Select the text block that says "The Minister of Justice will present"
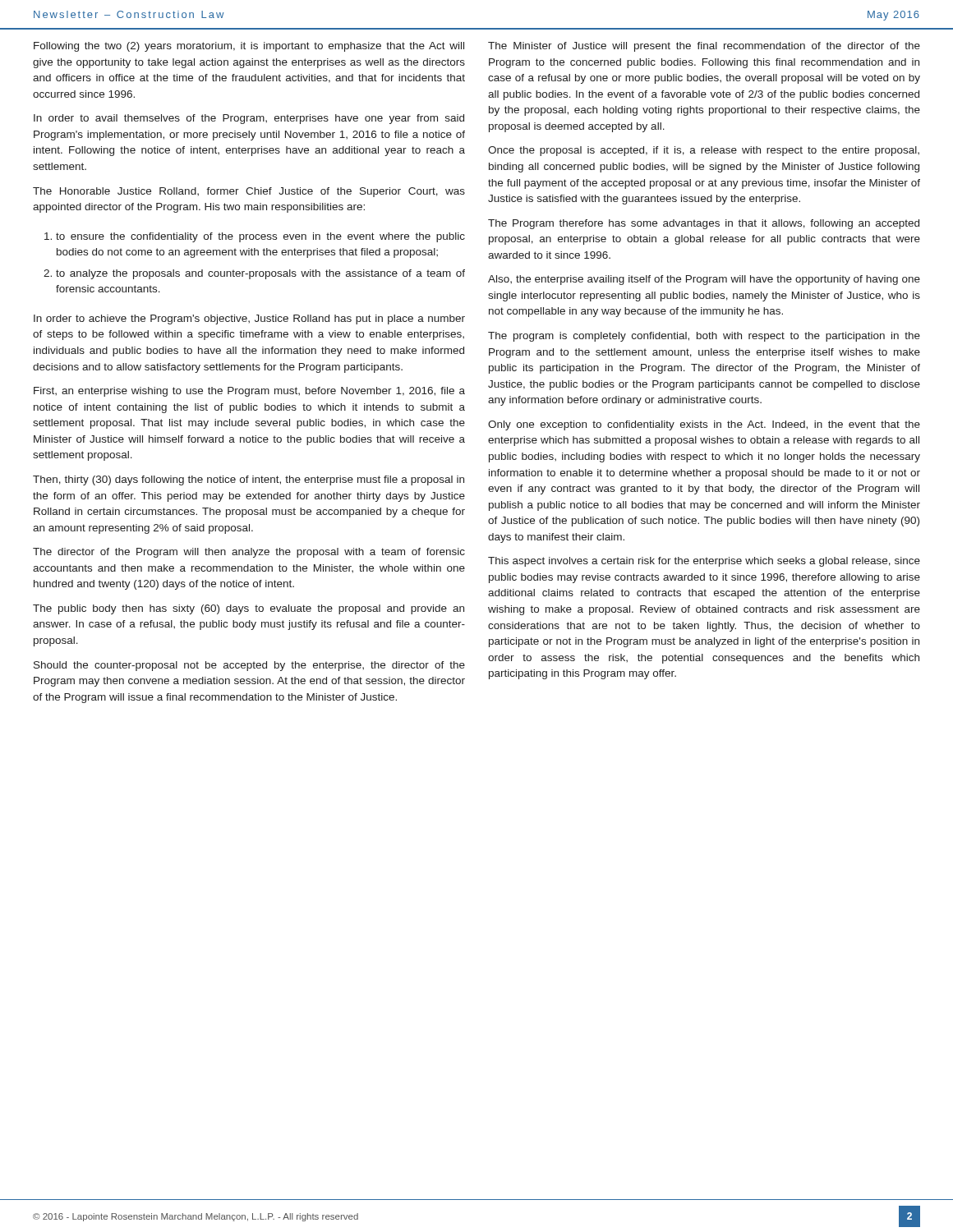 coord(704,86)
